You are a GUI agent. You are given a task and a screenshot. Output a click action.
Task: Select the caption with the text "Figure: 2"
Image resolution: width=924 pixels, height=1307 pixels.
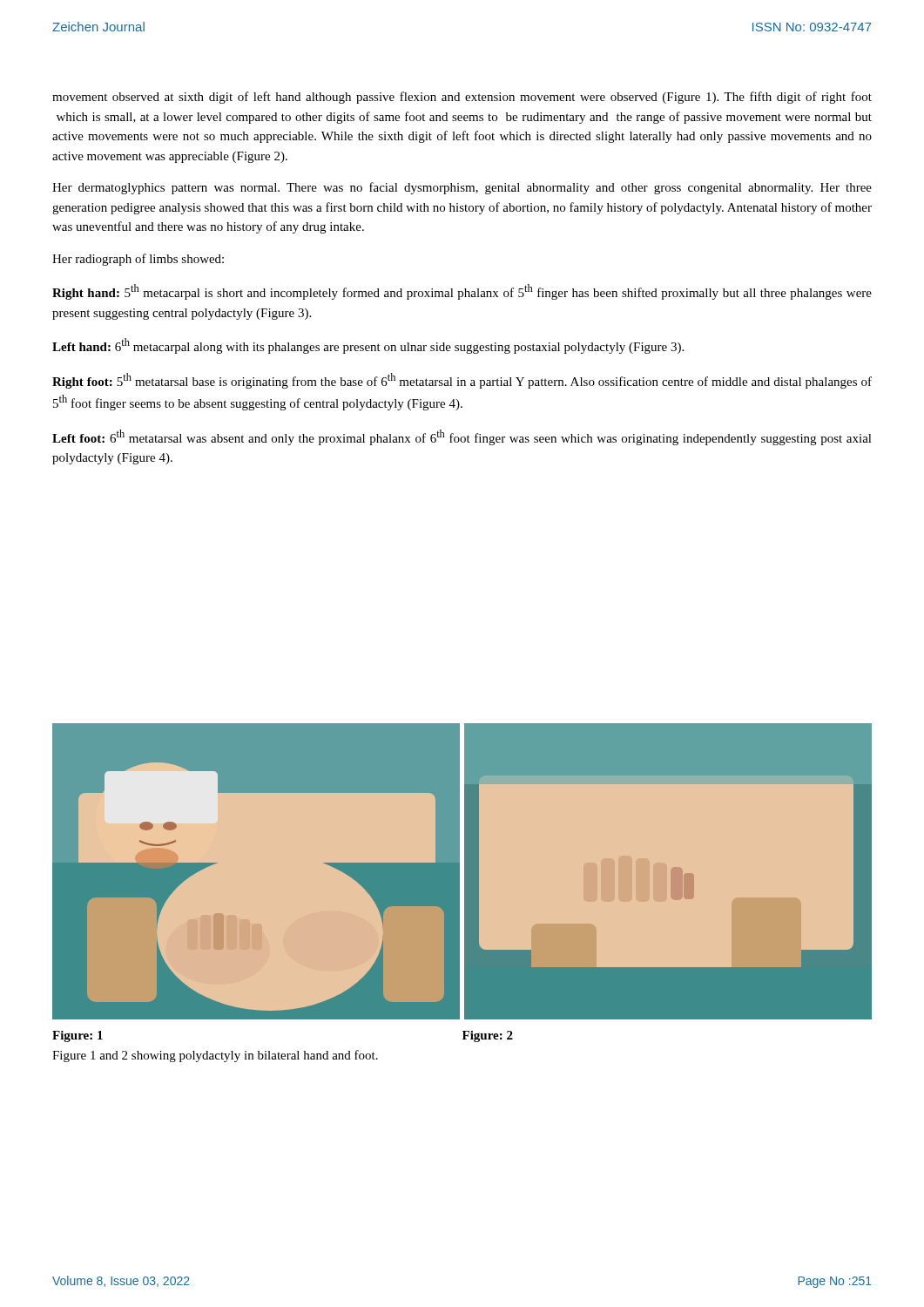487,1035
